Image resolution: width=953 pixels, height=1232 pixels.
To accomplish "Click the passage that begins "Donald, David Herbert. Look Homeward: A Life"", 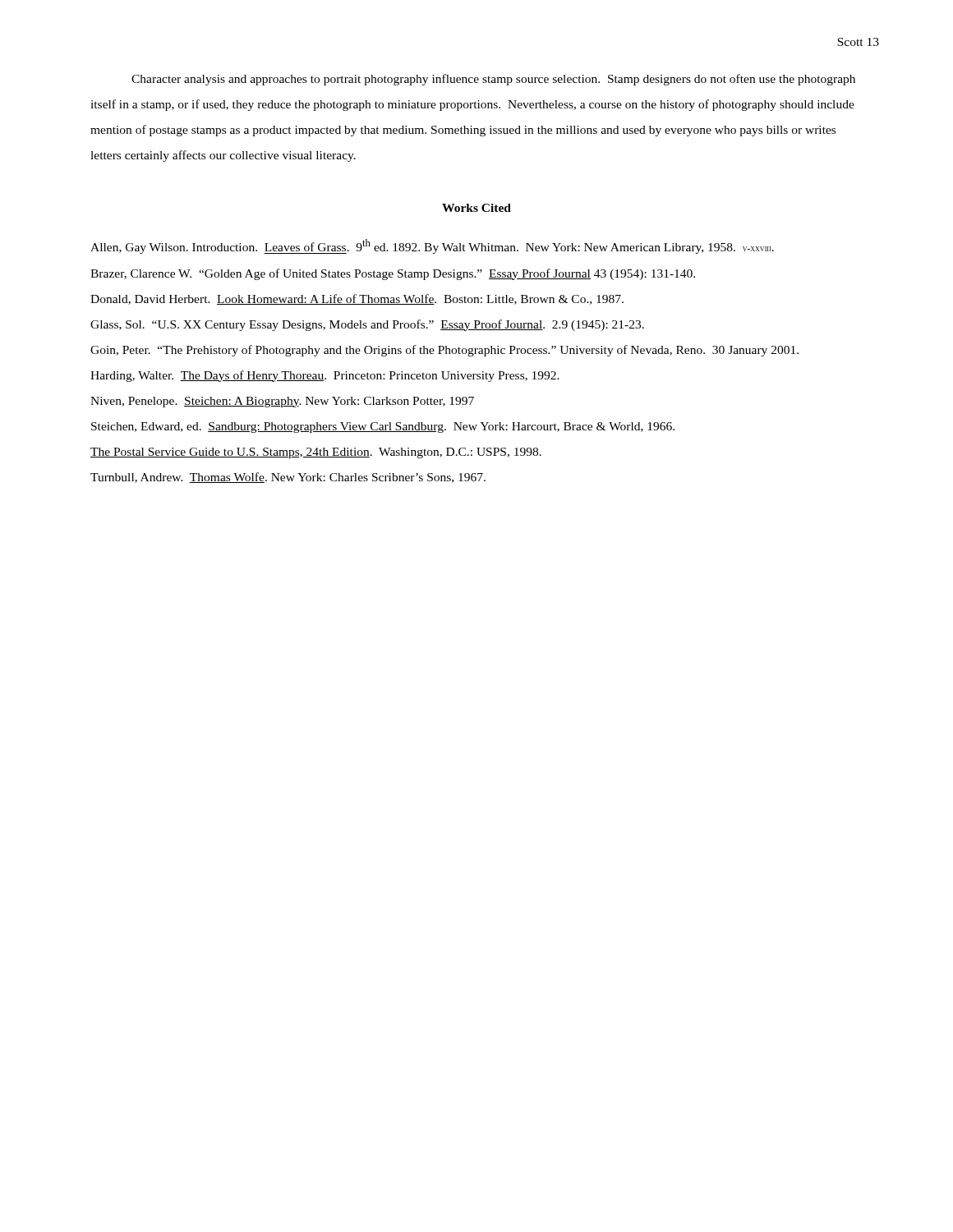I will (x=357, y=298).
